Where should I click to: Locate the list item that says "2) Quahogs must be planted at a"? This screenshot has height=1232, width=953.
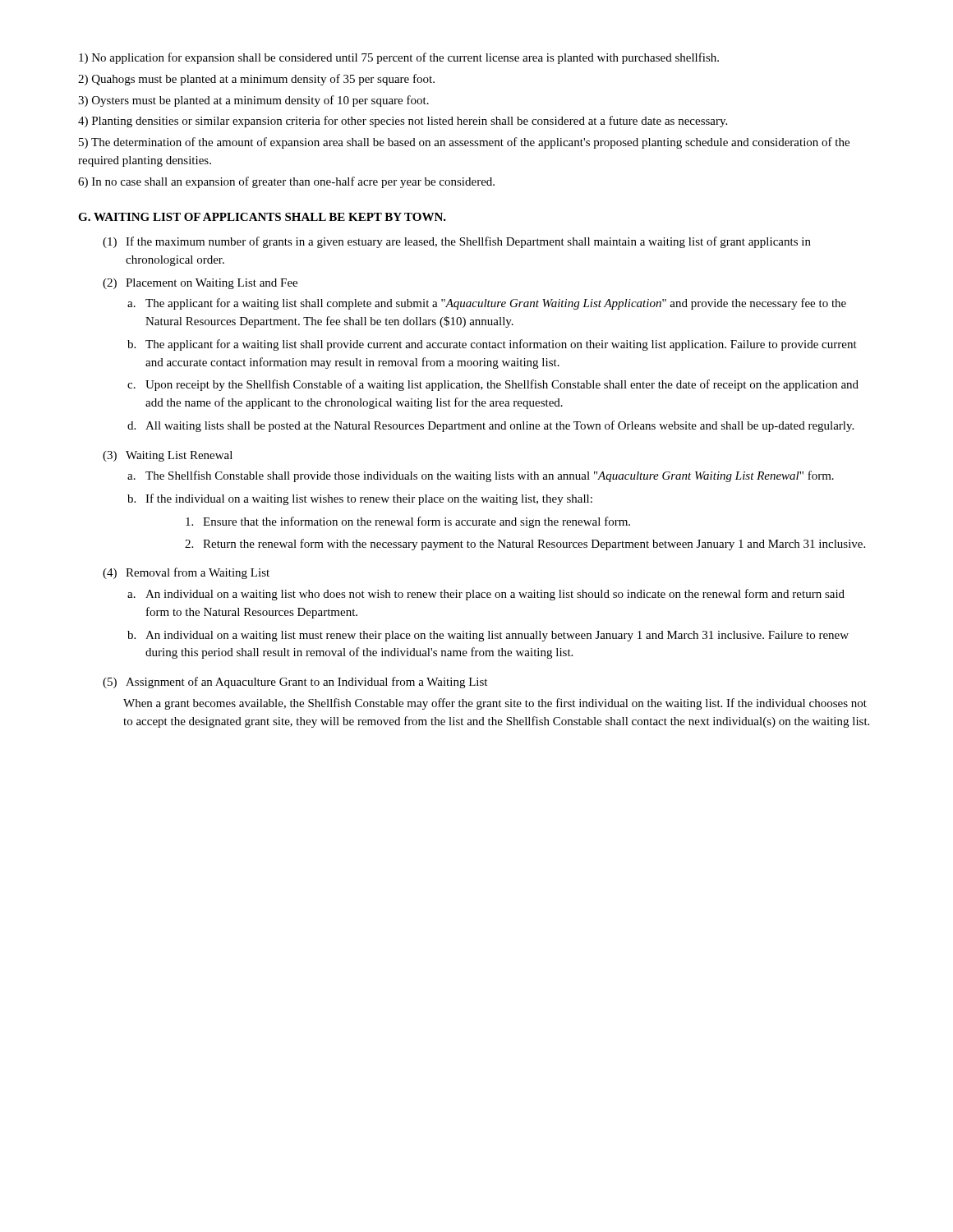pyautogui.click(x=257, y=79)
